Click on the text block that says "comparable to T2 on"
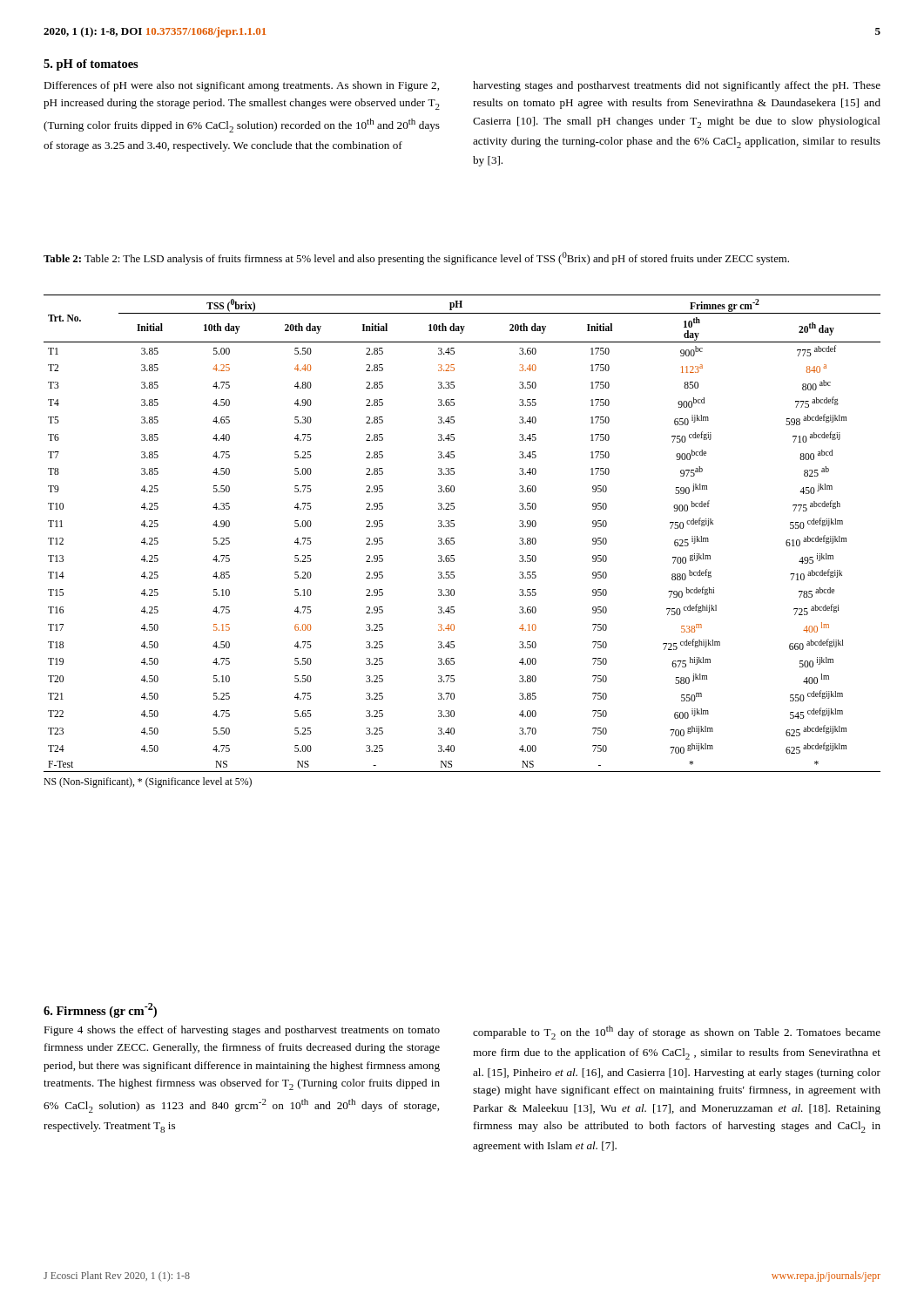924x1307 pixels. (677, 1087)
